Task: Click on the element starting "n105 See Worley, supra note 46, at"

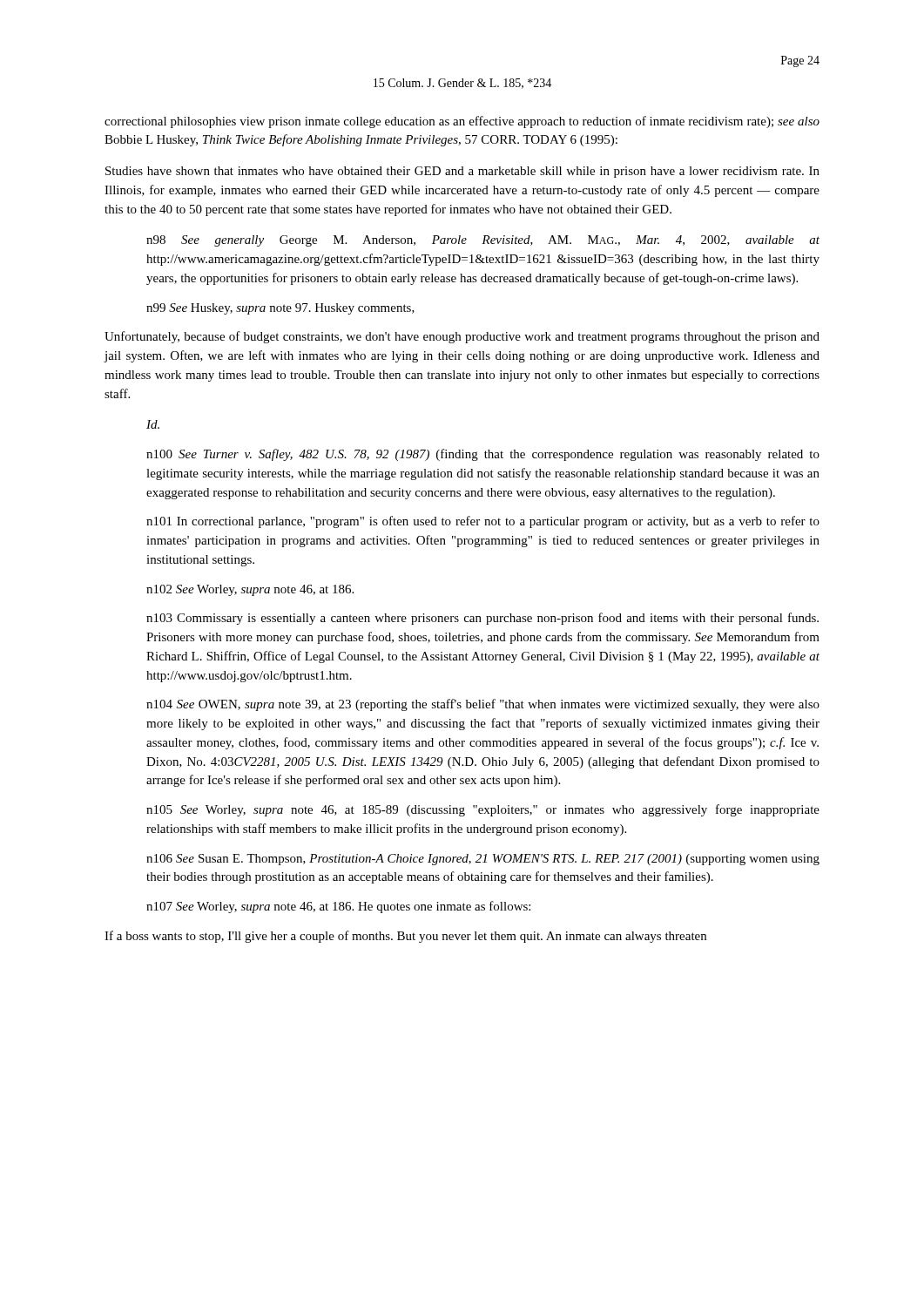Action: pyautogui.click(x=483, y=819)
